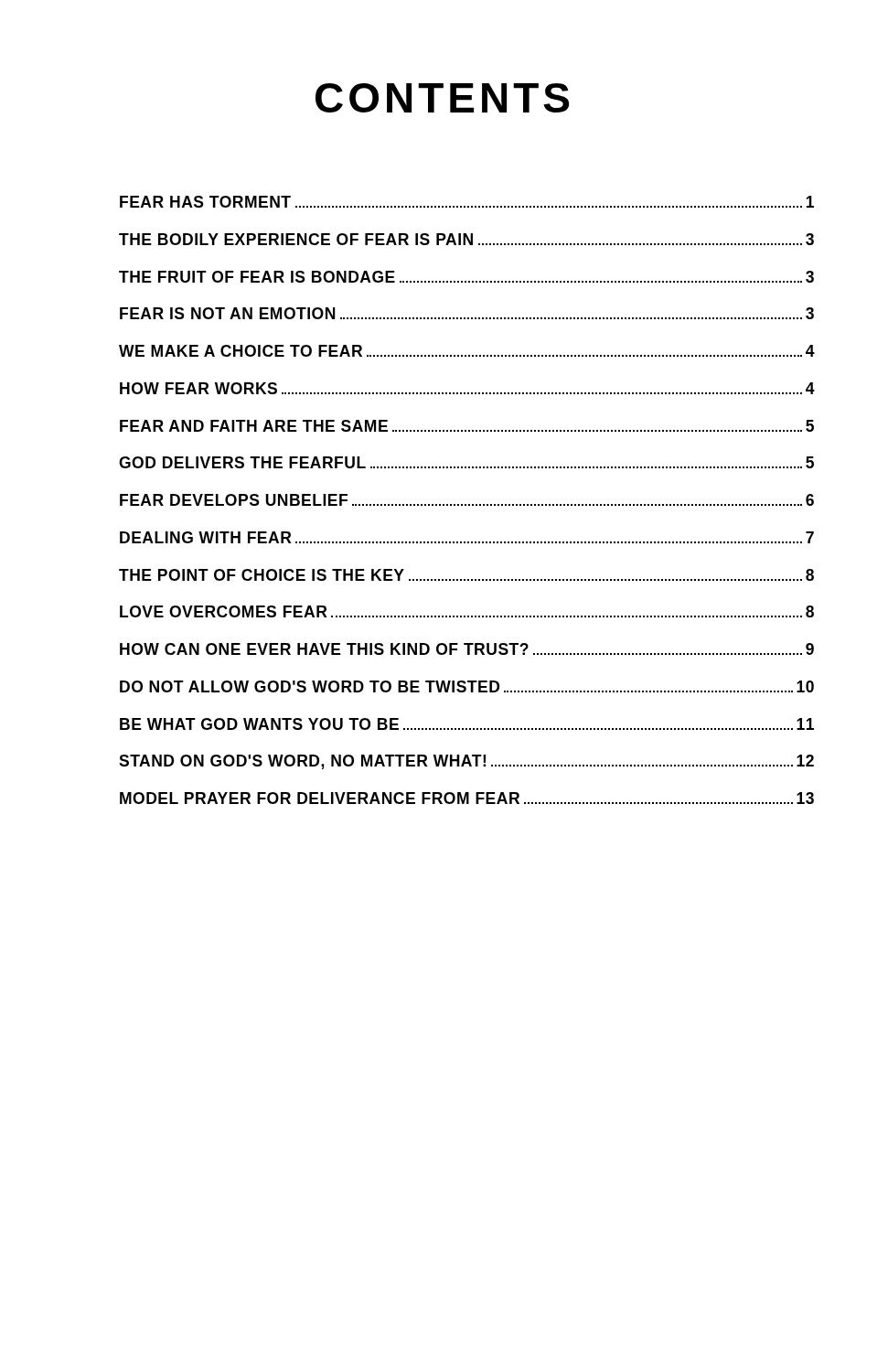Click on the list item that says "Fear and Faith are the Same 5"
Screen dimensions: 1372x888
(x=467, y=426)
